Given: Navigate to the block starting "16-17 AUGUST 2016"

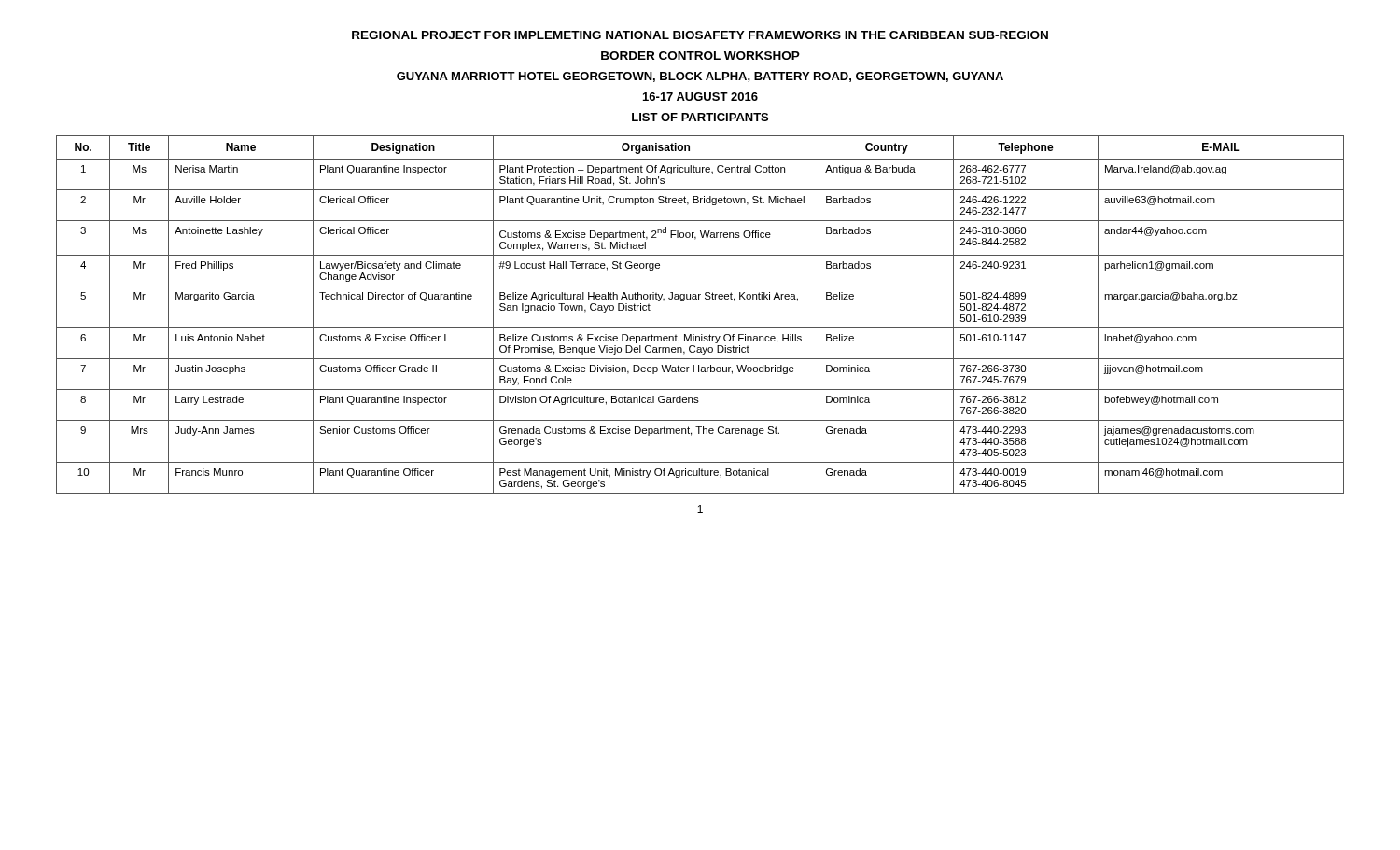Looking at the screenshot, I should click(700, 97).
